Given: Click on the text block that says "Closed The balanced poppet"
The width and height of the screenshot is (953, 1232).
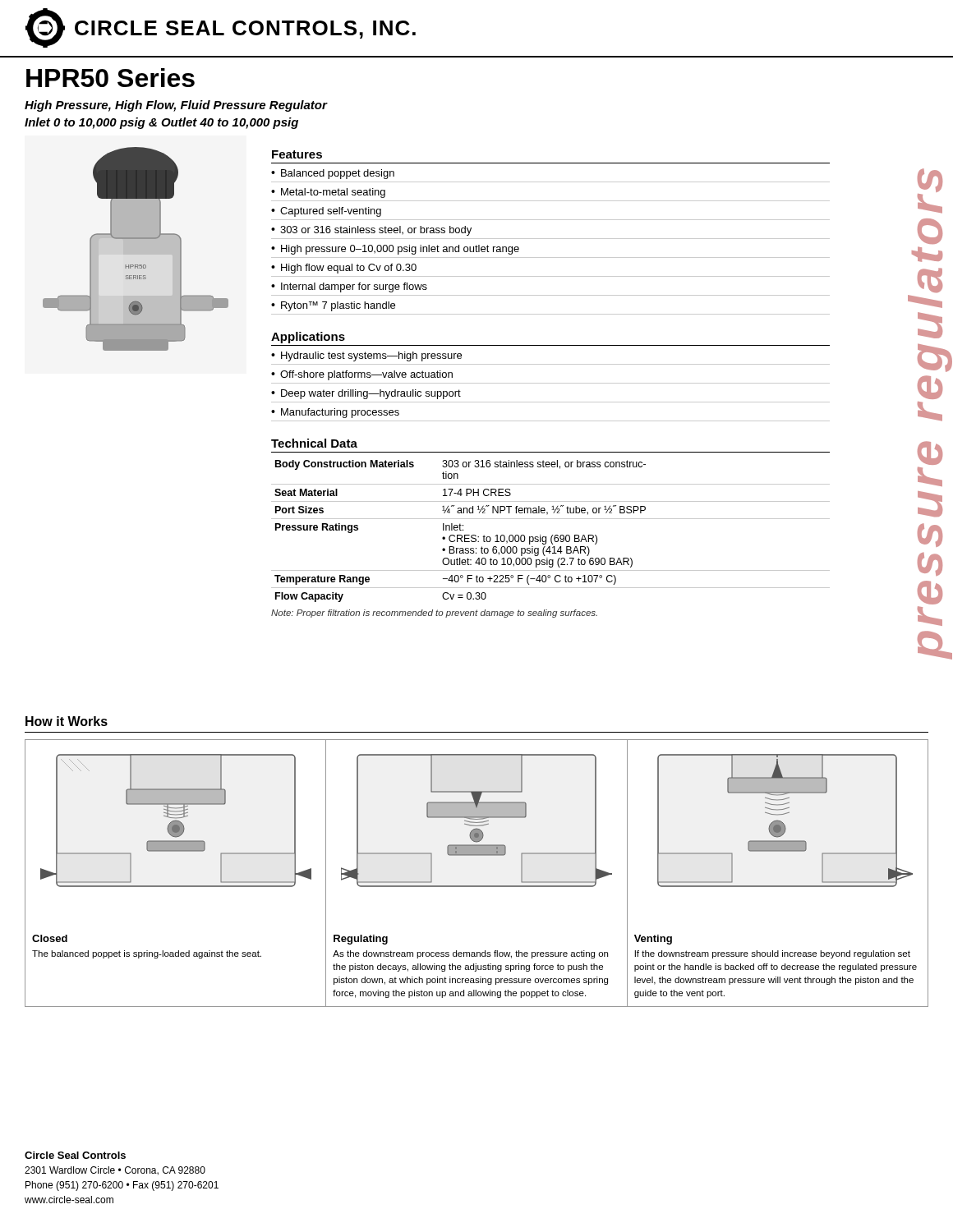Looking at the screenshot, I should [176, 946].
